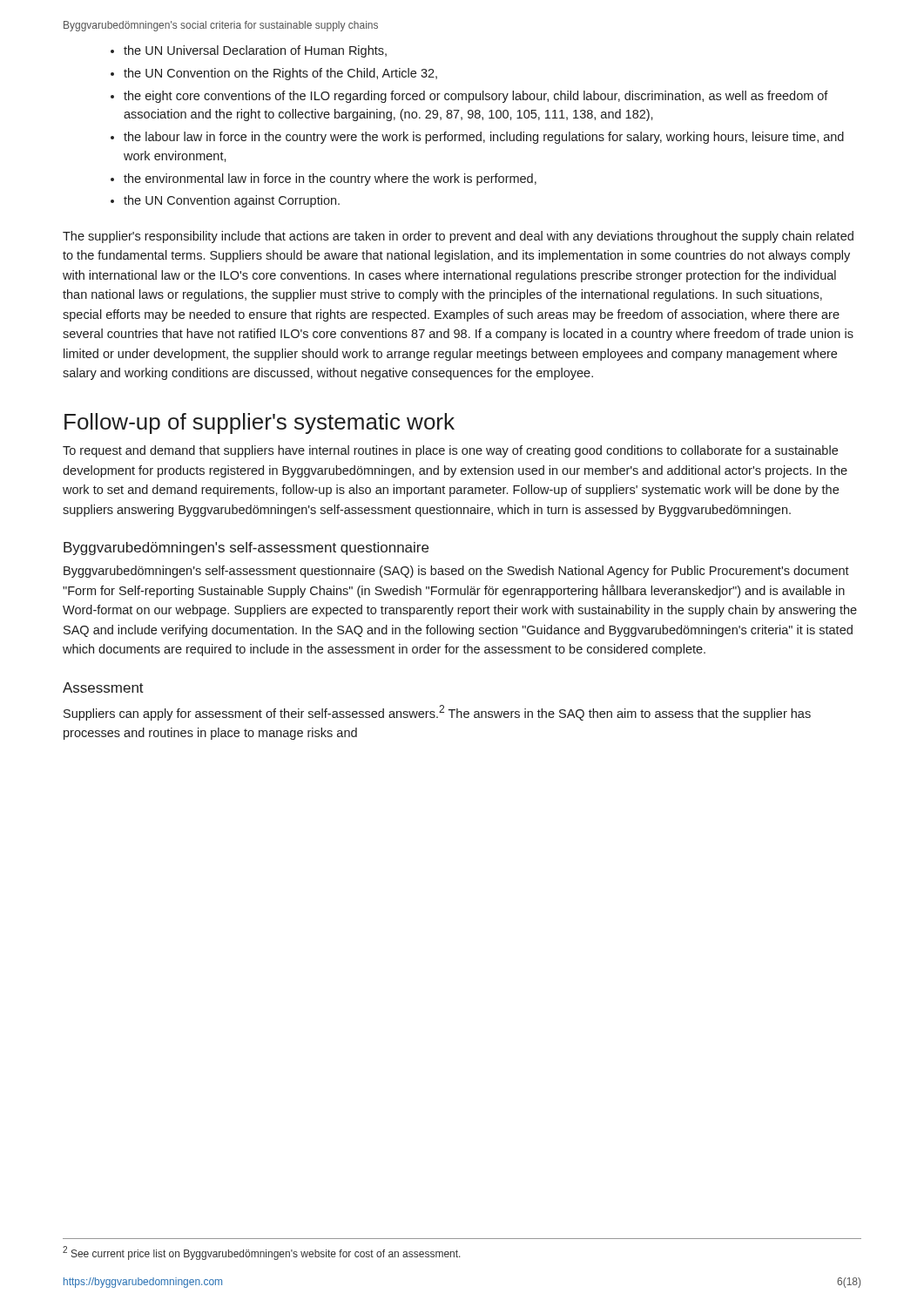Find the passage starting "To request and demand that suppliers have internal"
Viewport: 924px width, 1307px height.
[455, 480]
